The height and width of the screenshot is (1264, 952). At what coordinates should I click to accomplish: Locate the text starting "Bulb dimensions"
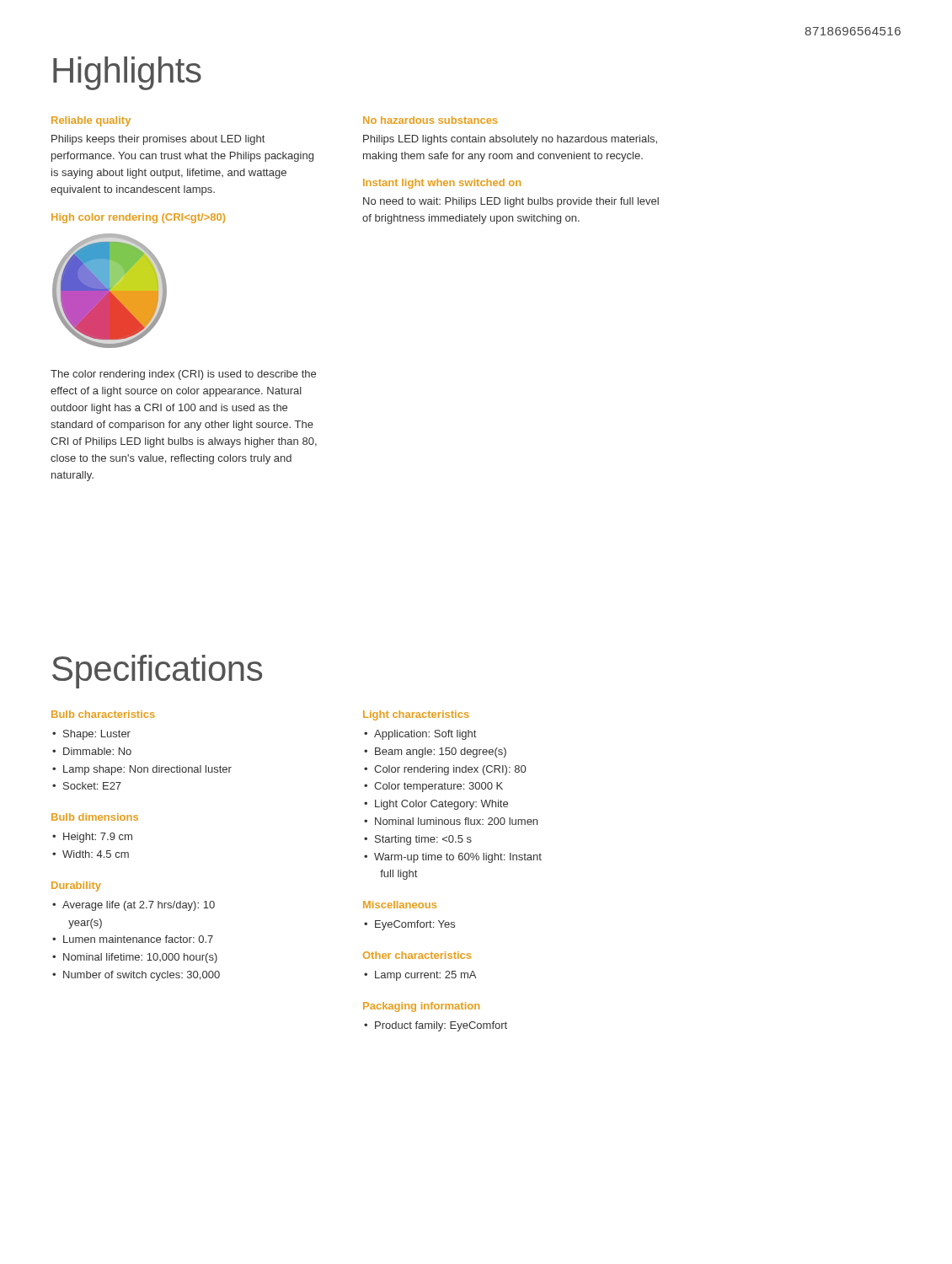point(95,817)
